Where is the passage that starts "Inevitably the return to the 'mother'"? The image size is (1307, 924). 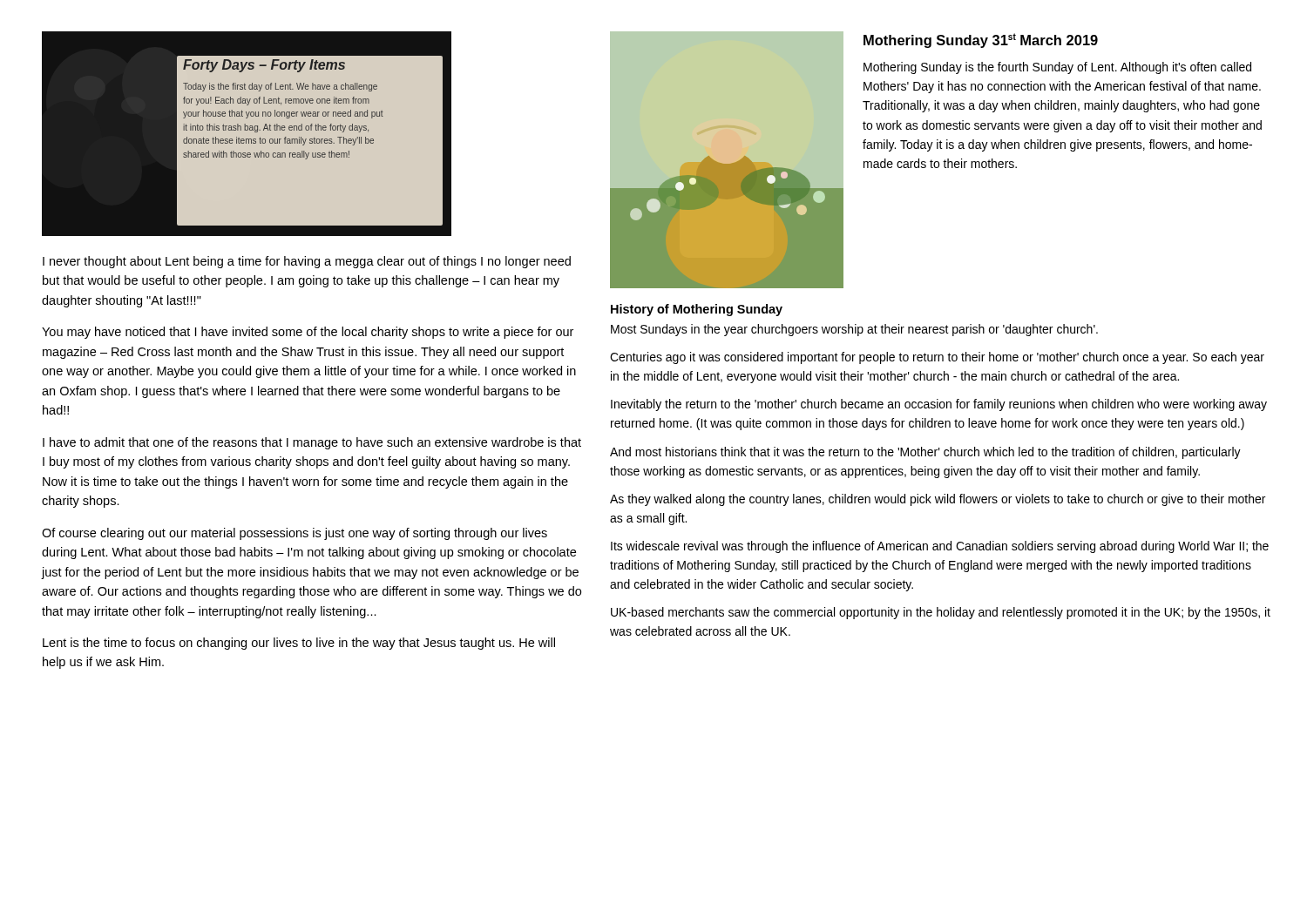pos(941,414)
